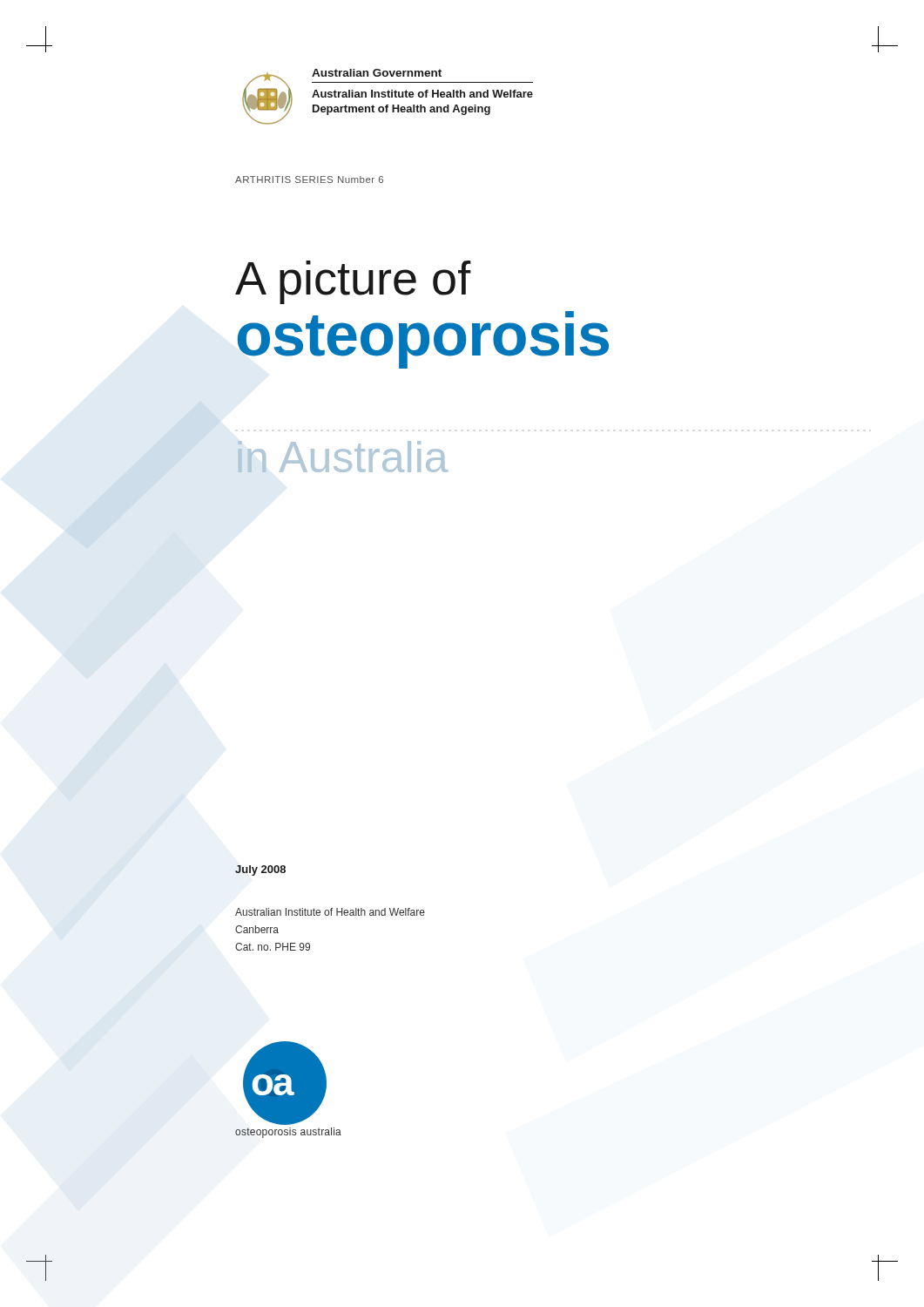Viewport: 924px width, 1307px height.
Task: Click where it says "A picture of osteoporosis"
Action: pyautogui.click(x=553, y=309)
